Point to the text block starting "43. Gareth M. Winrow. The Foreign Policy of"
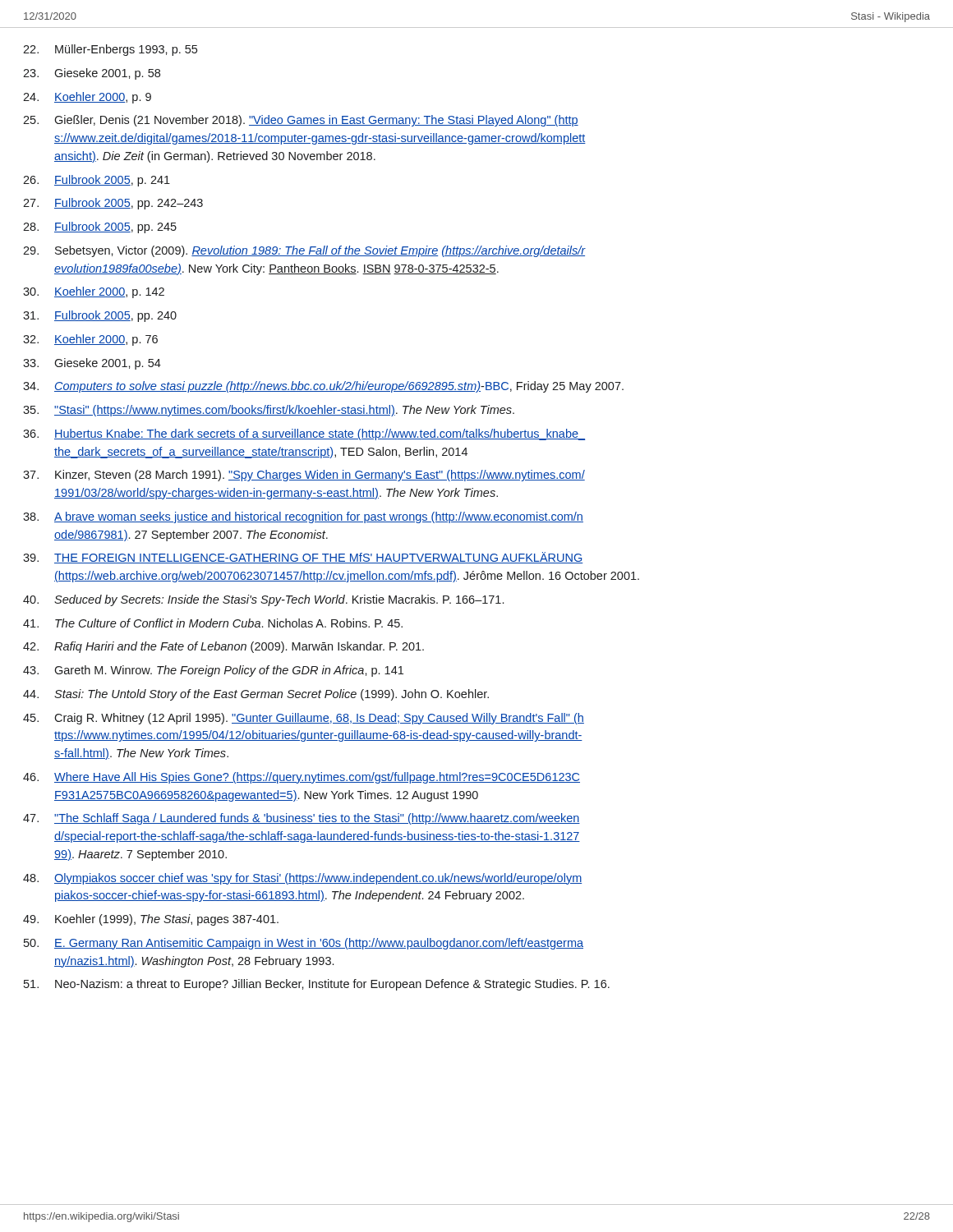The width and height of the screenshot is (953, 1232). [x=213, y=671]
